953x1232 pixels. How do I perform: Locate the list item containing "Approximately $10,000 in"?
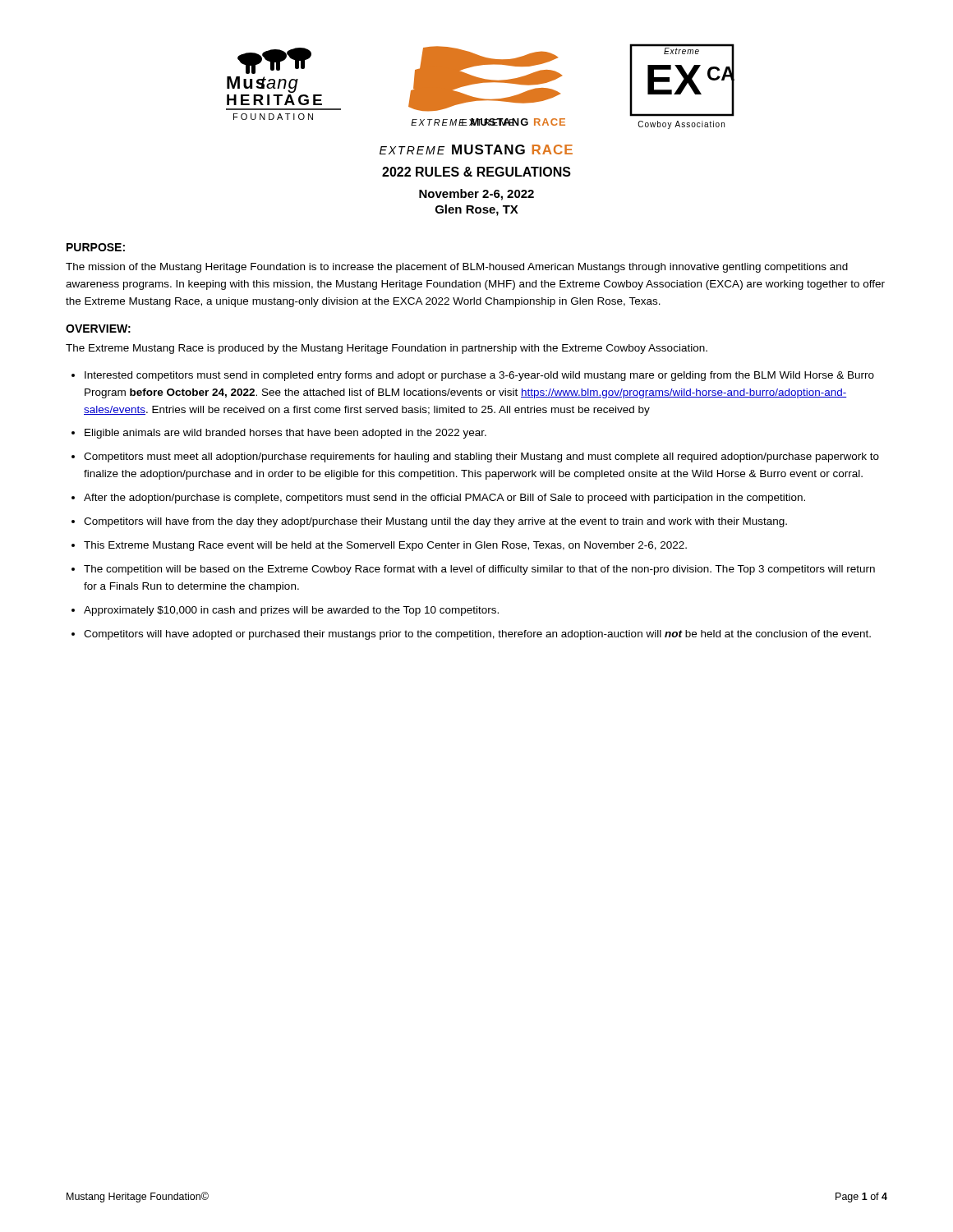pyautogui.click(x=292, y=610)
